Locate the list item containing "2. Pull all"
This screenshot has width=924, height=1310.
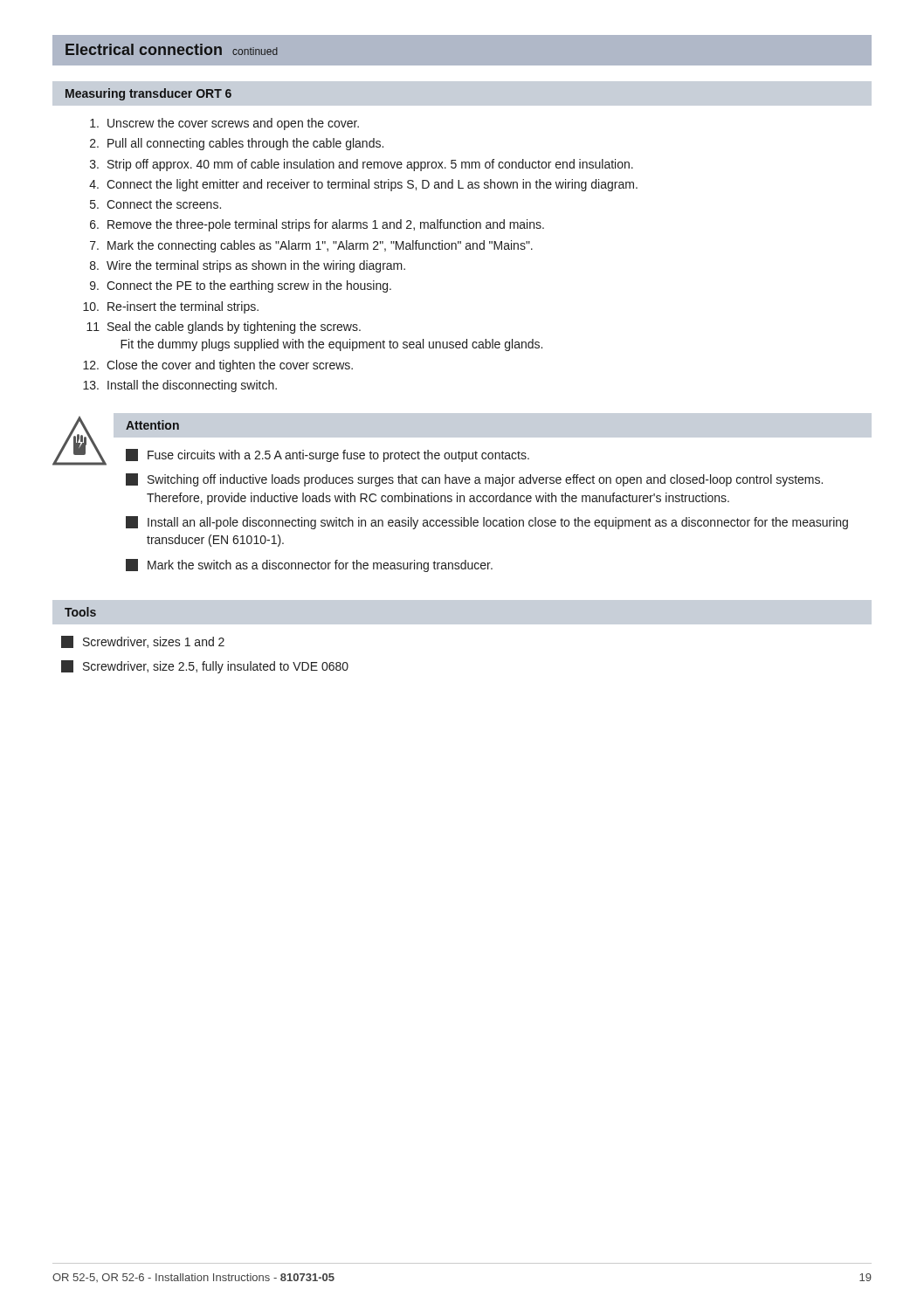coord(237,144)
